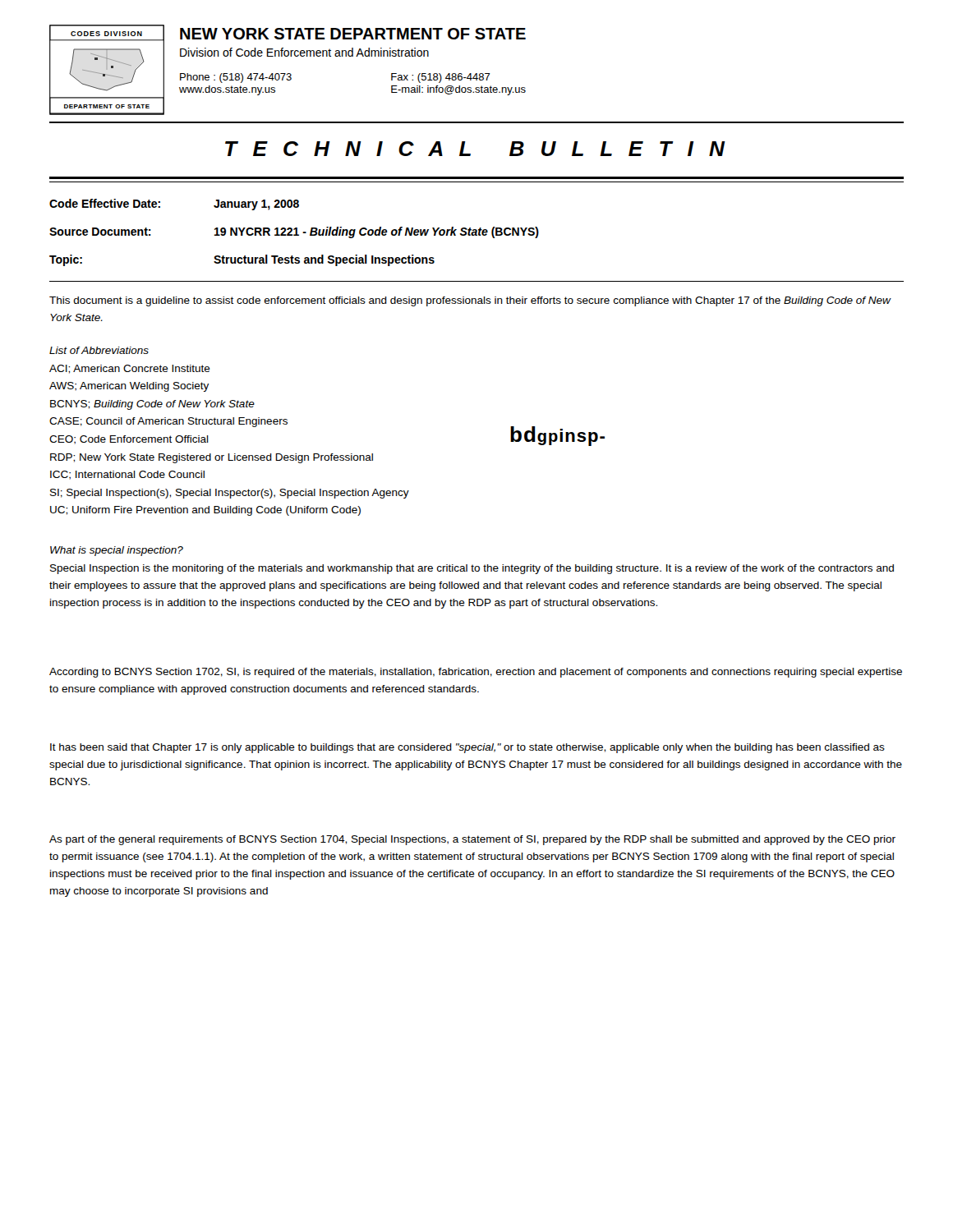This screenshot has width=953, height=1232.
Task: Select the block starting "Topic: Structural Tests and Special Inspections"
Action: tap(242, 260)
